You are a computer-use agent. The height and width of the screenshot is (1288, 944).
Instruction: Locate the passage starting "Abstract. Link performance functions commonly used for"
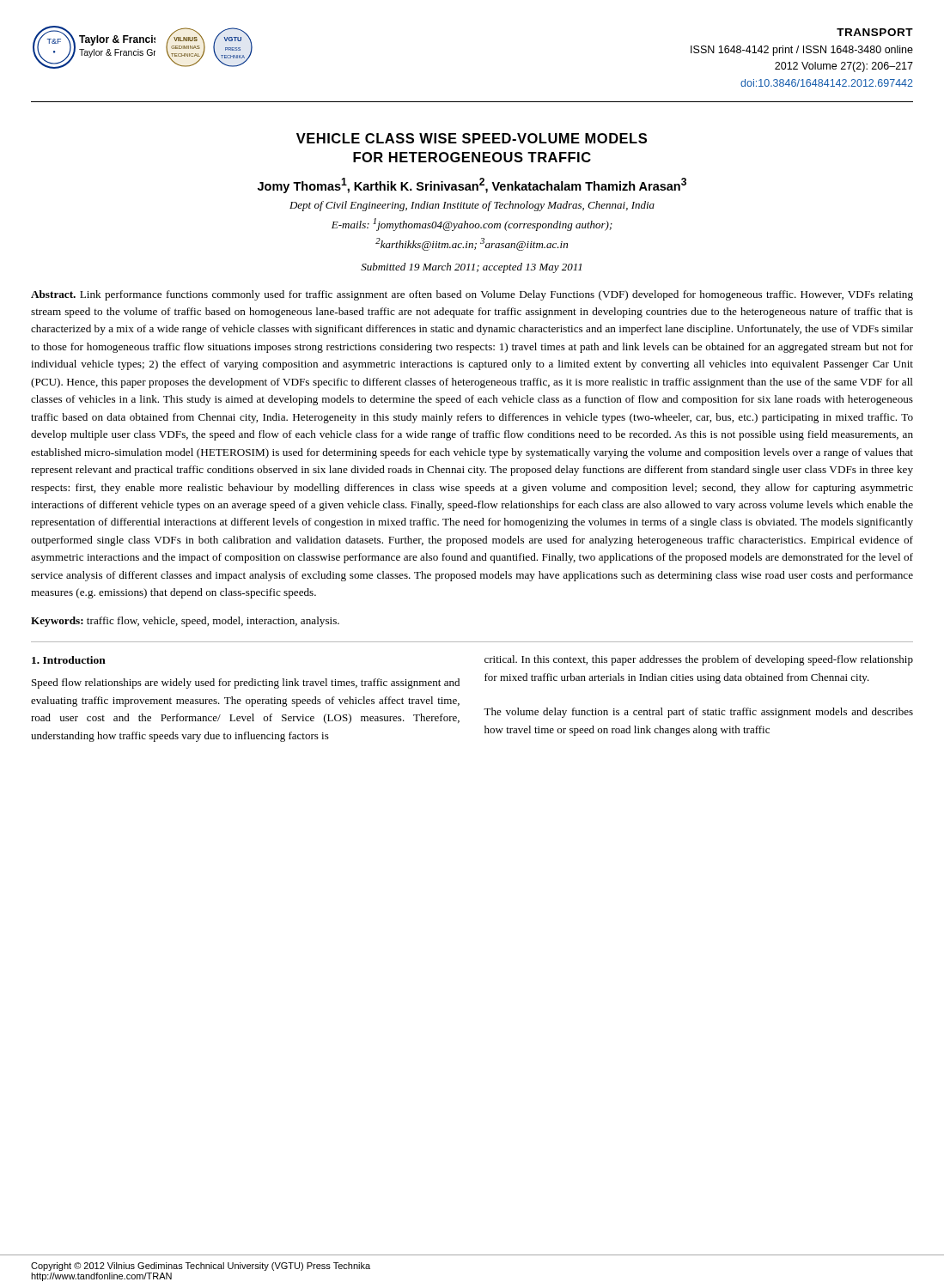pos(472,443)
